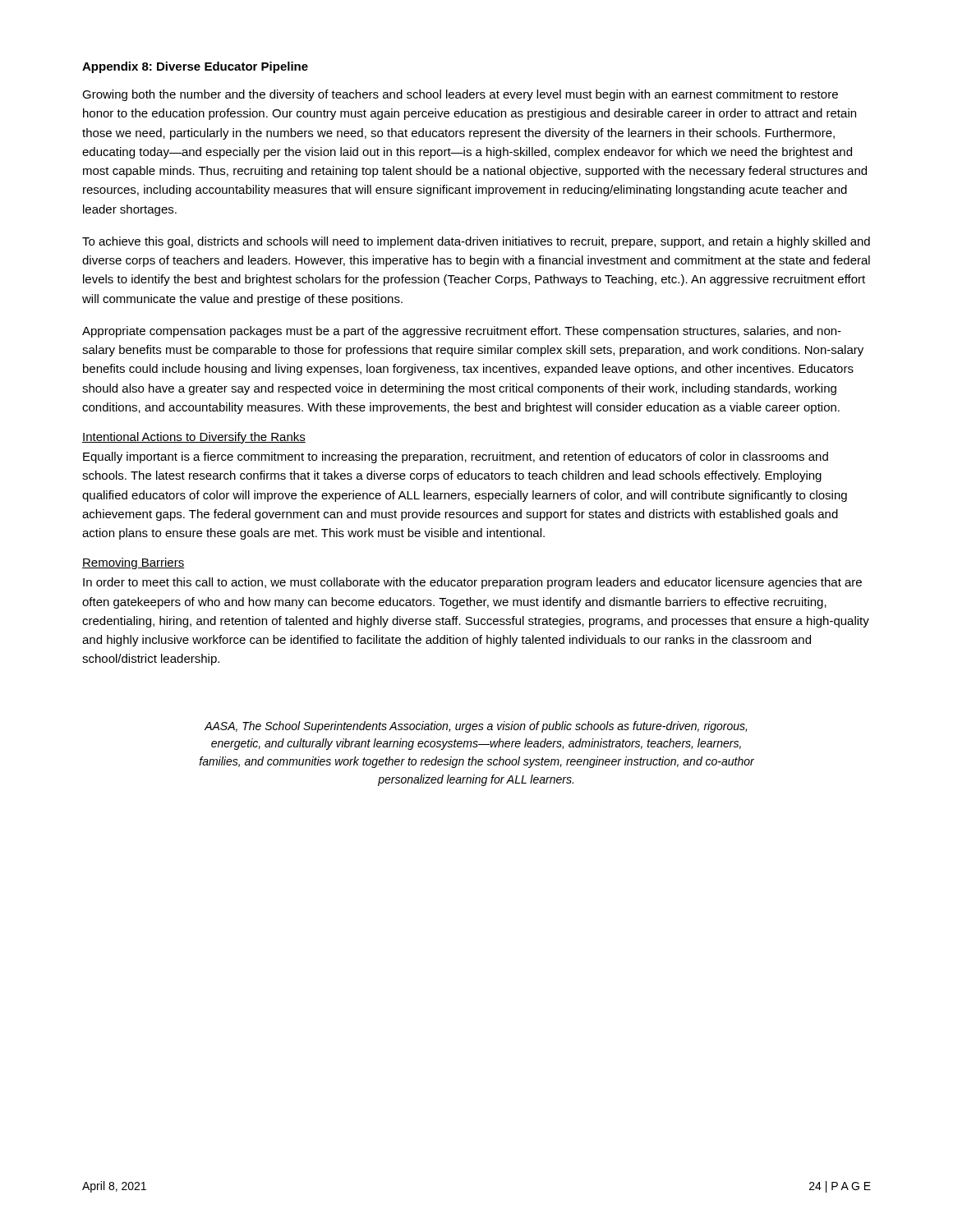Click on the region starting "Appendix 8: Diverse Educator Pipeline"
Image resolution: width=953 pixels, height=1232 pixels.
(x=195, y=66)
